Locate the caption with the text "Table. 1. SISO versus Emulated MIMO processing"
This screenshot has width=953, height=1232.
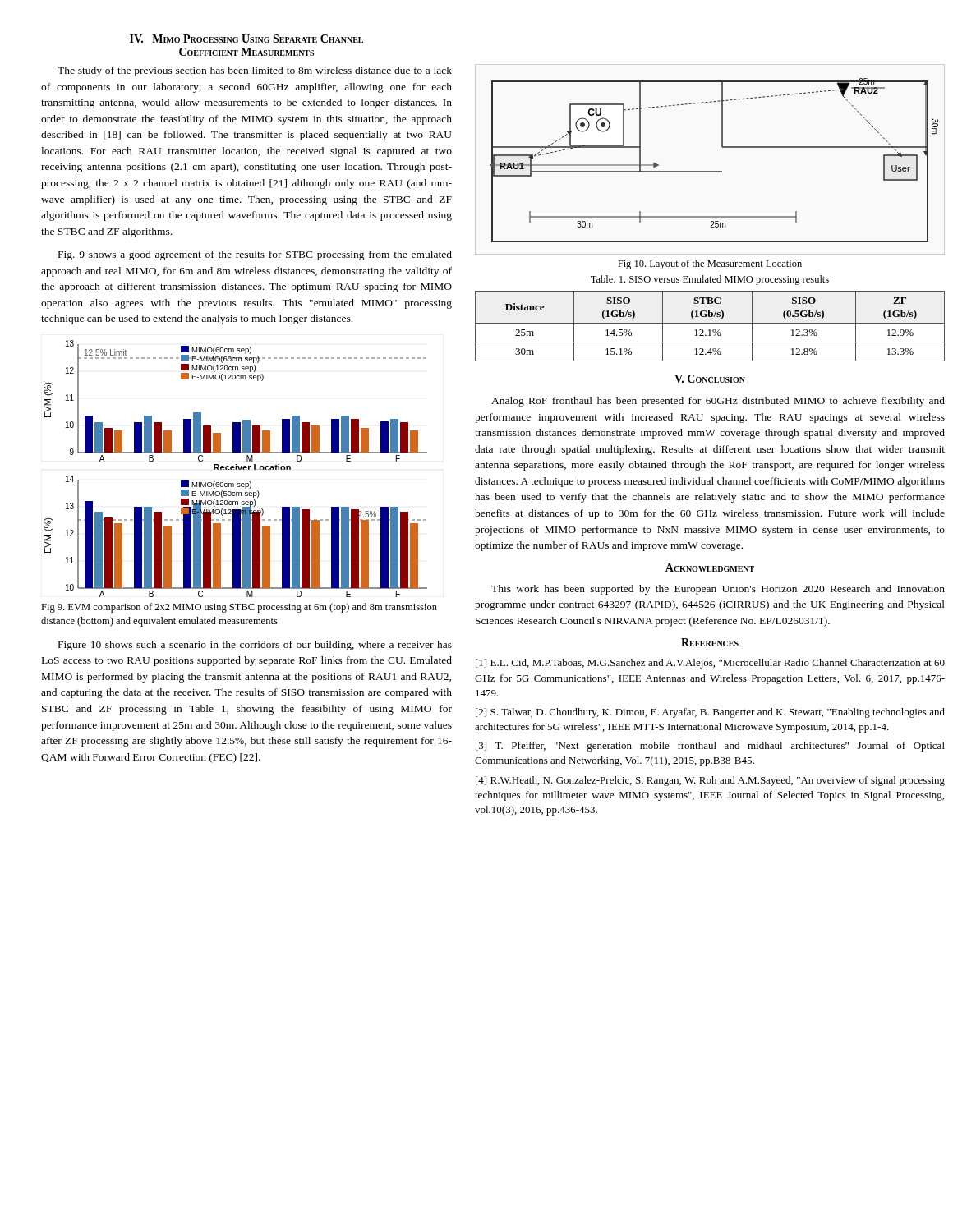[710, 279]
